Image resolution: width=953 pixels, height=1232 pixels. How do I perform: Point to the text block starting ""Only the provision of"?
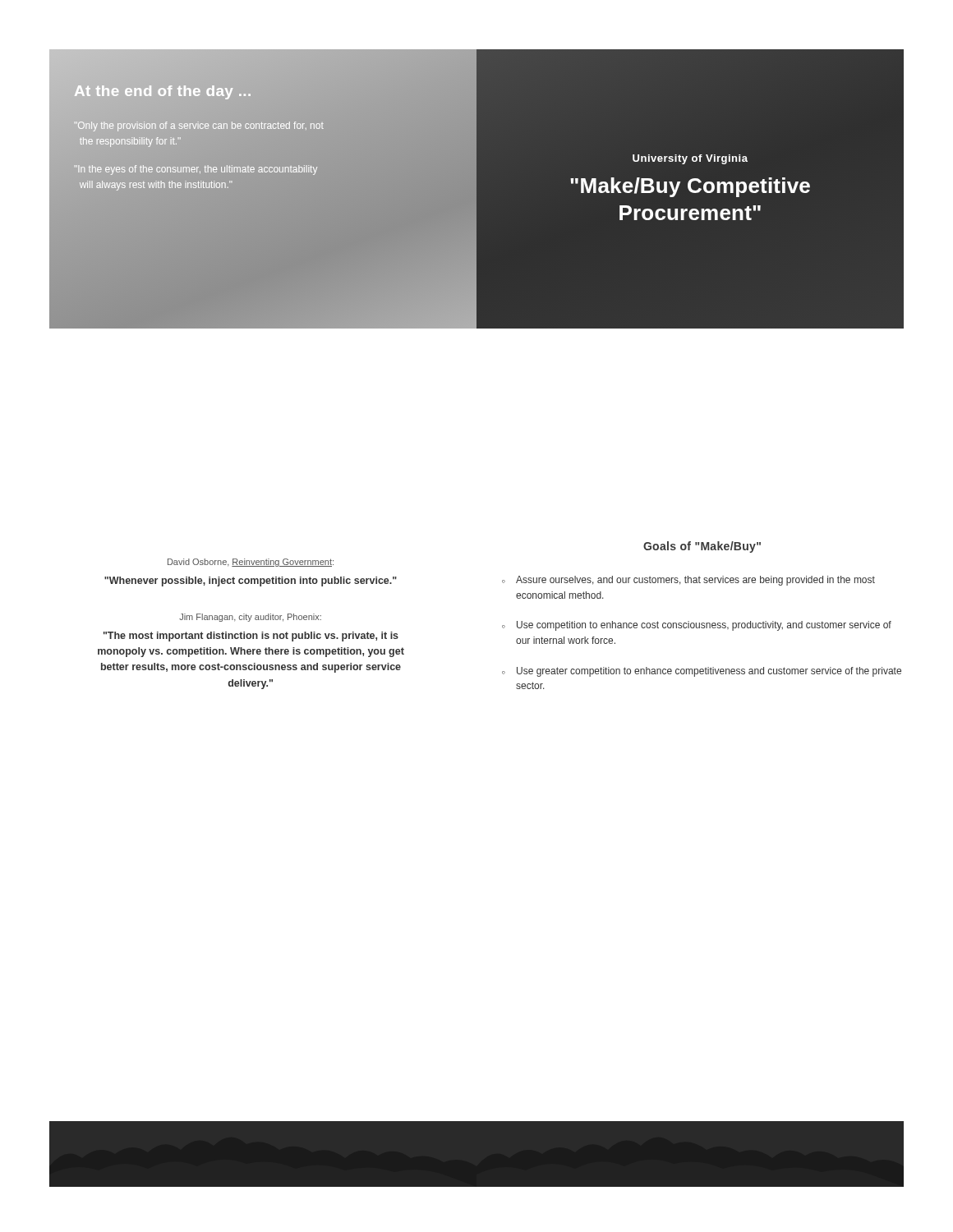click(199, 133)
